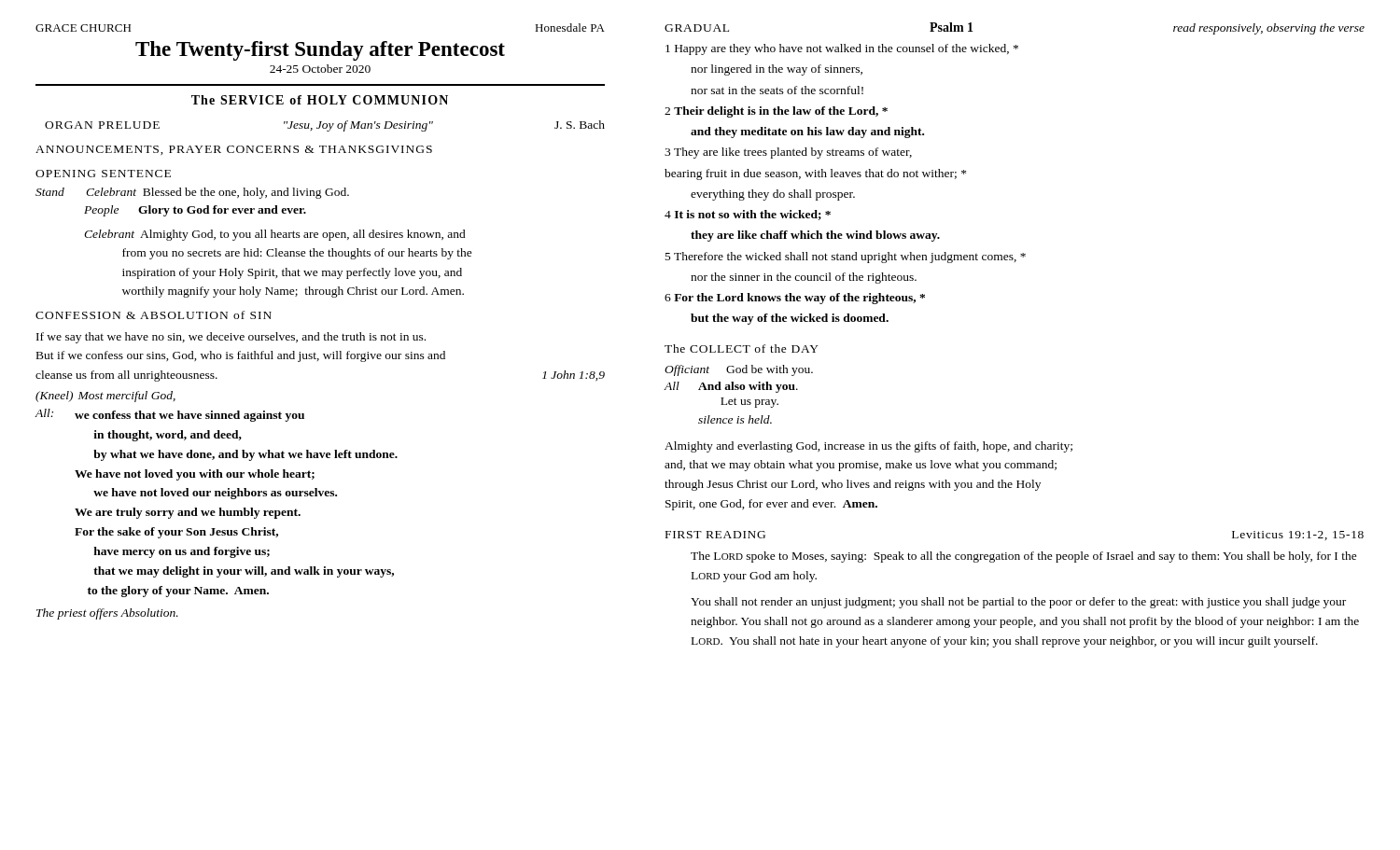Find "The priest offers Absolution." on this page
This screenshot has width=1400, height=850.
pos(107,614)
